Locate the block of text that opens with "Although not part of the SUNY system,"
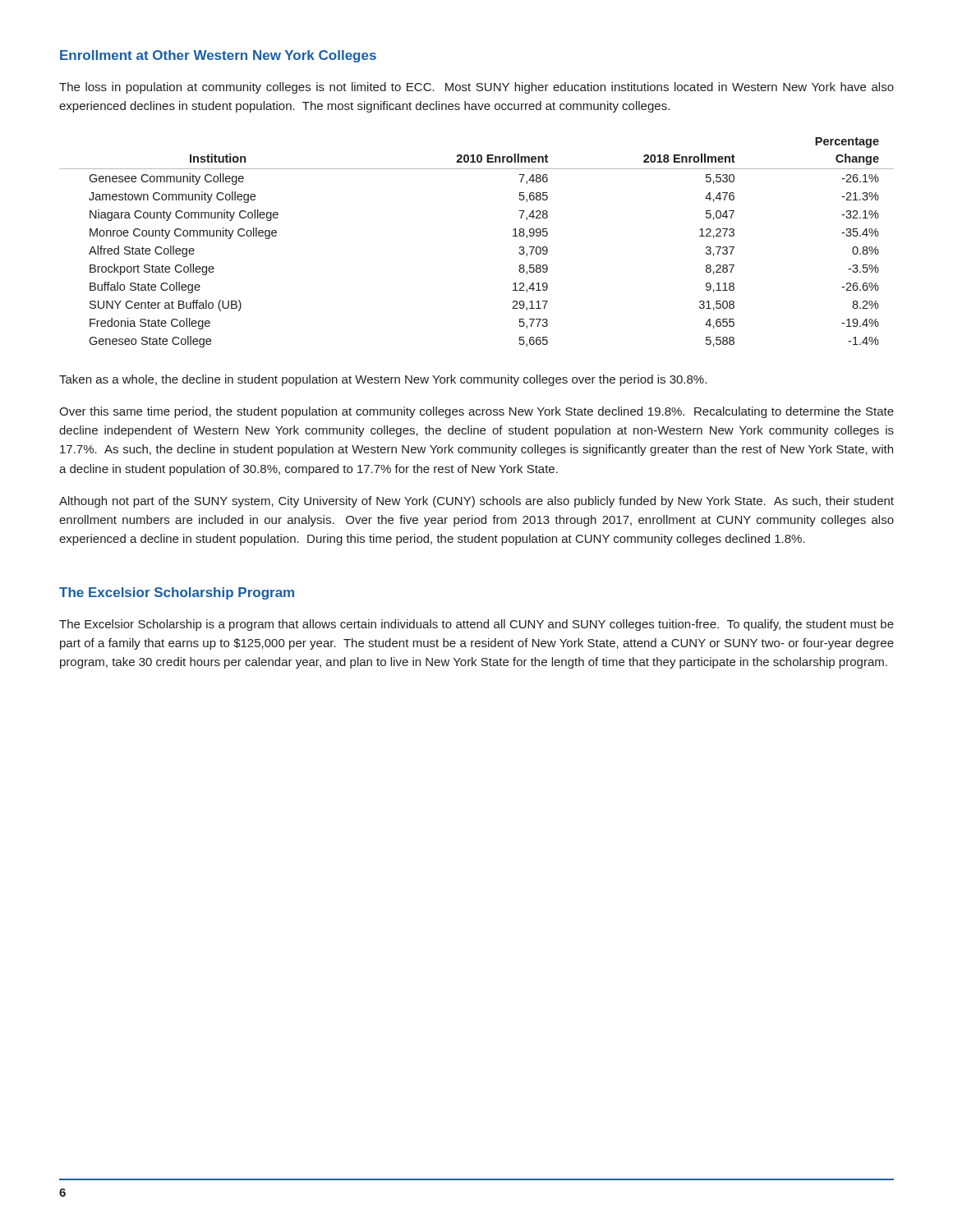This screenshot has height=1232, width=953. 476,519
